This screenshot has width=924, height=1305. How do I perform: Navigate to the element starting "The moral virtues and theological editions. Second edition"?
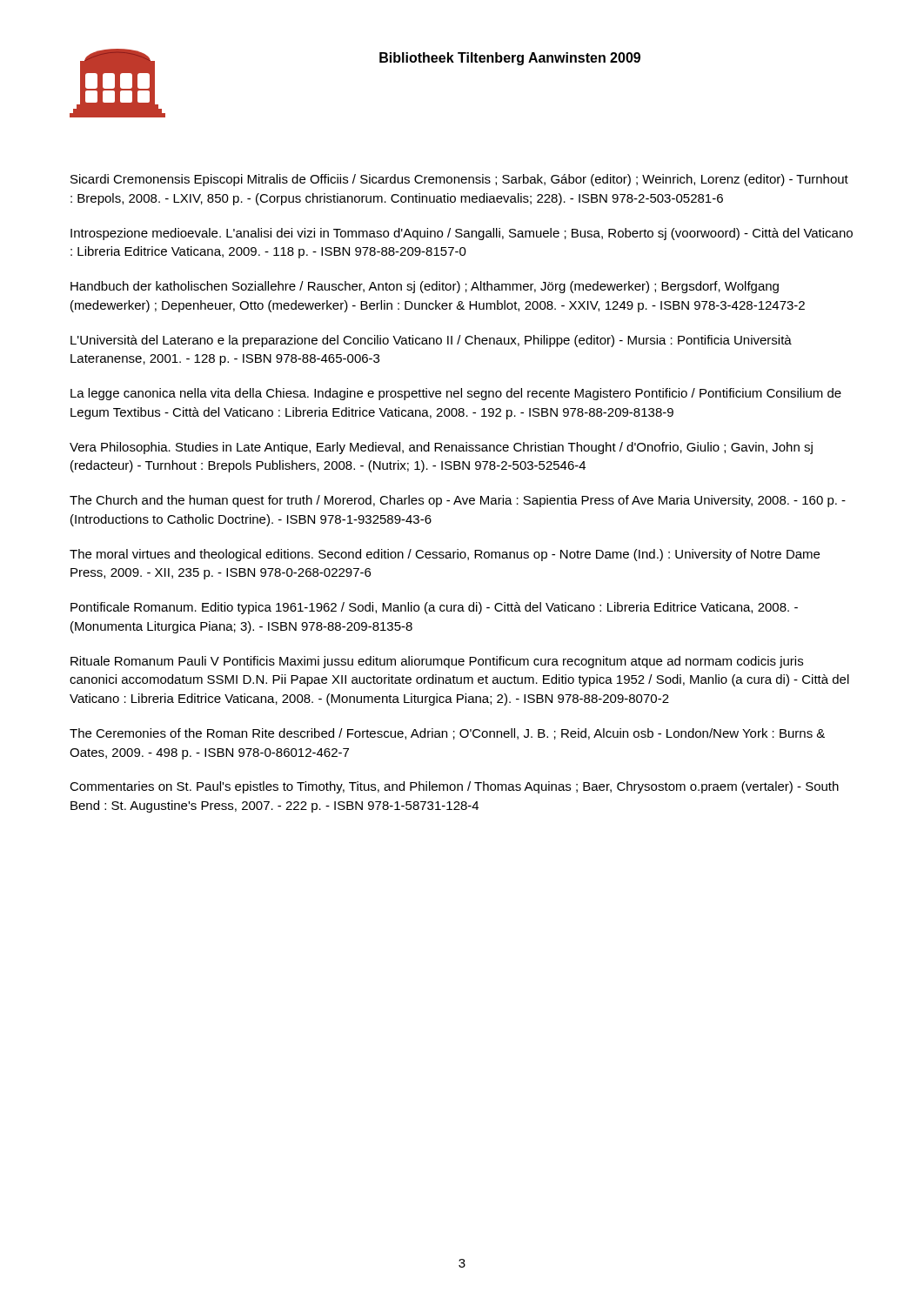tap(445, 563)
